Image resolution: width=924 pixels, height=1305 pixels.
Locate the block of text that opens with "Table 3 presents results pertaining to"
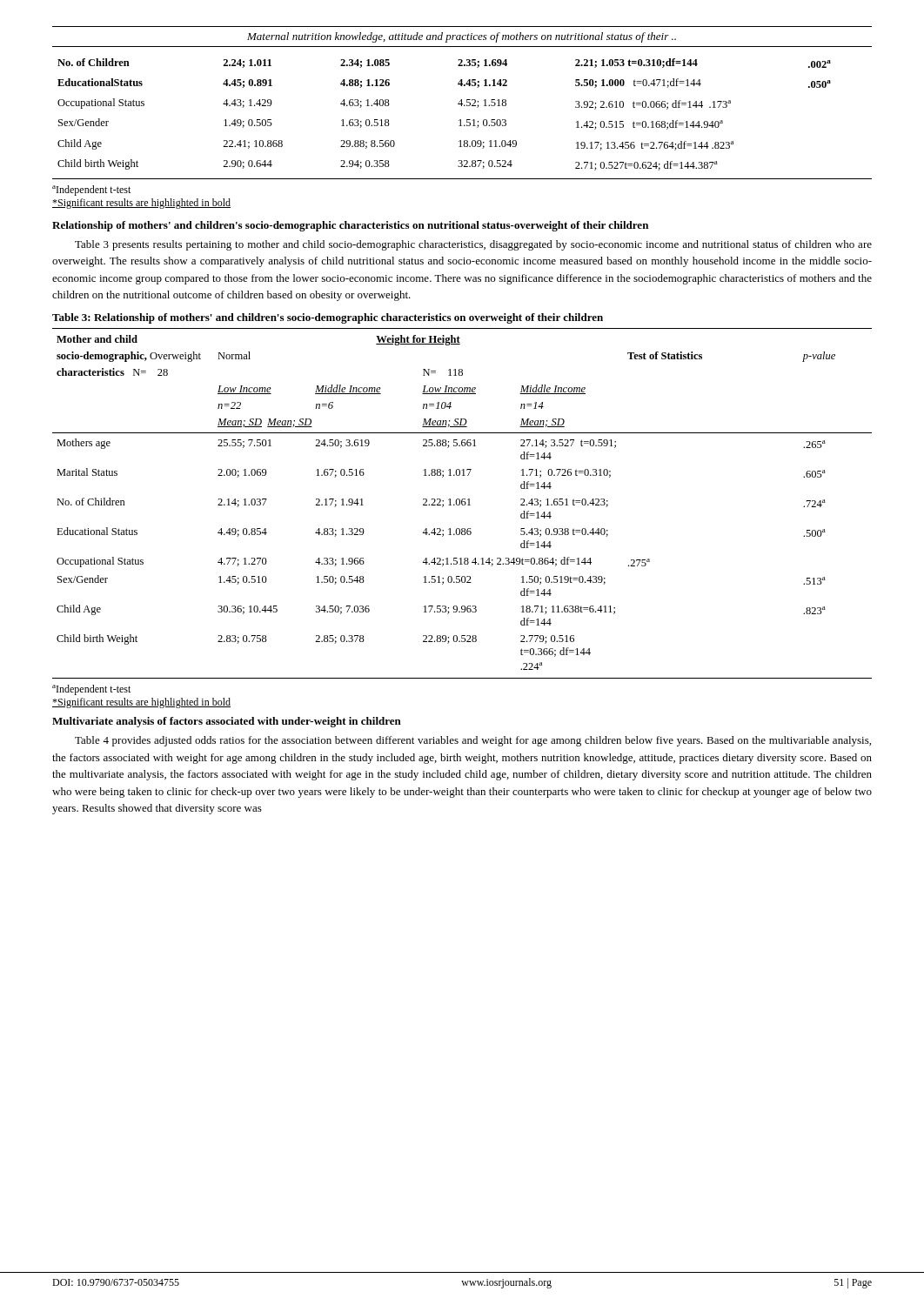(x=462, y=270)
